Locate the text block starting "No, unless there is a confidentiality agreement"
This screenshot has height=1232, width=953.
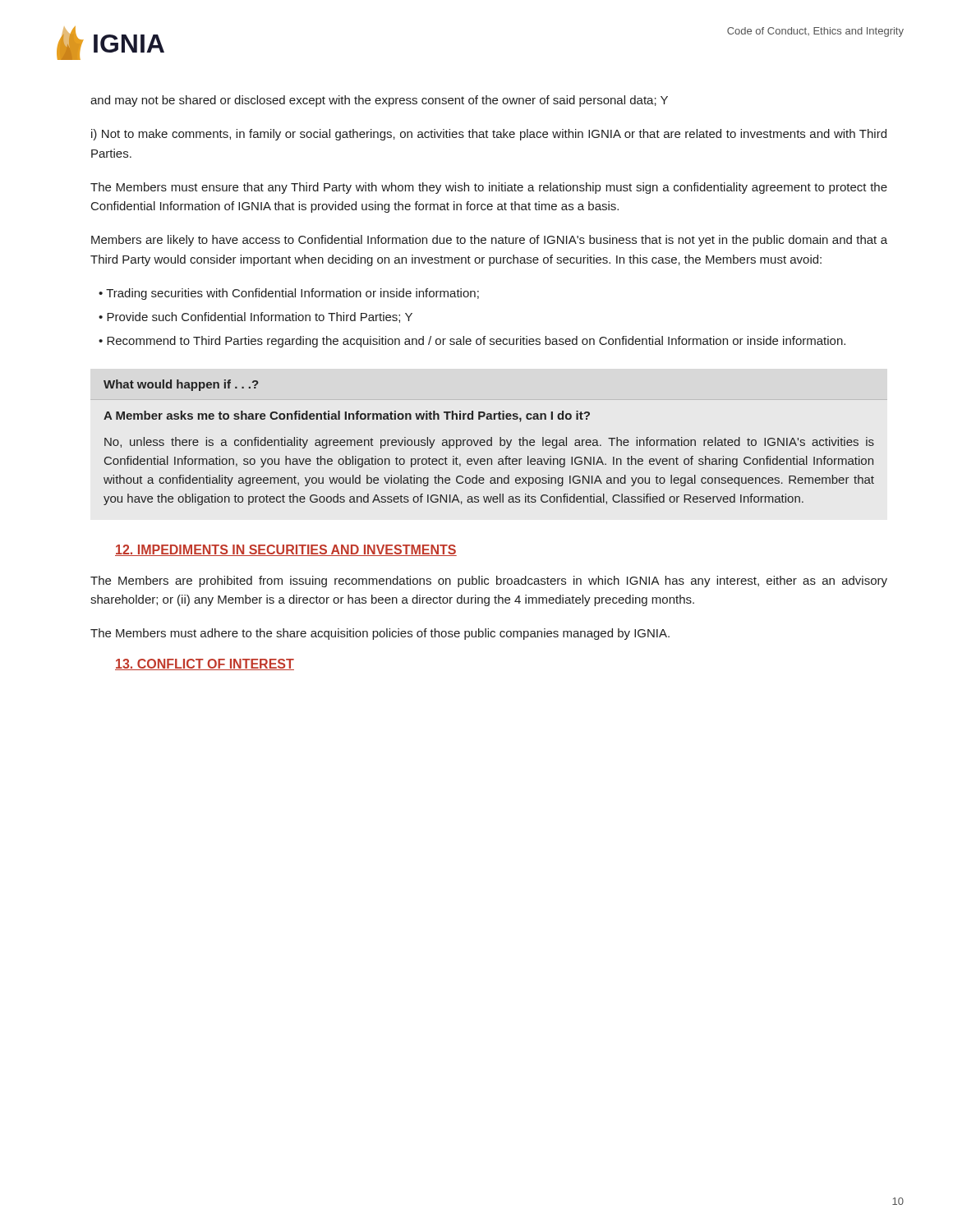pyautogui.click(x=489, y=470)
